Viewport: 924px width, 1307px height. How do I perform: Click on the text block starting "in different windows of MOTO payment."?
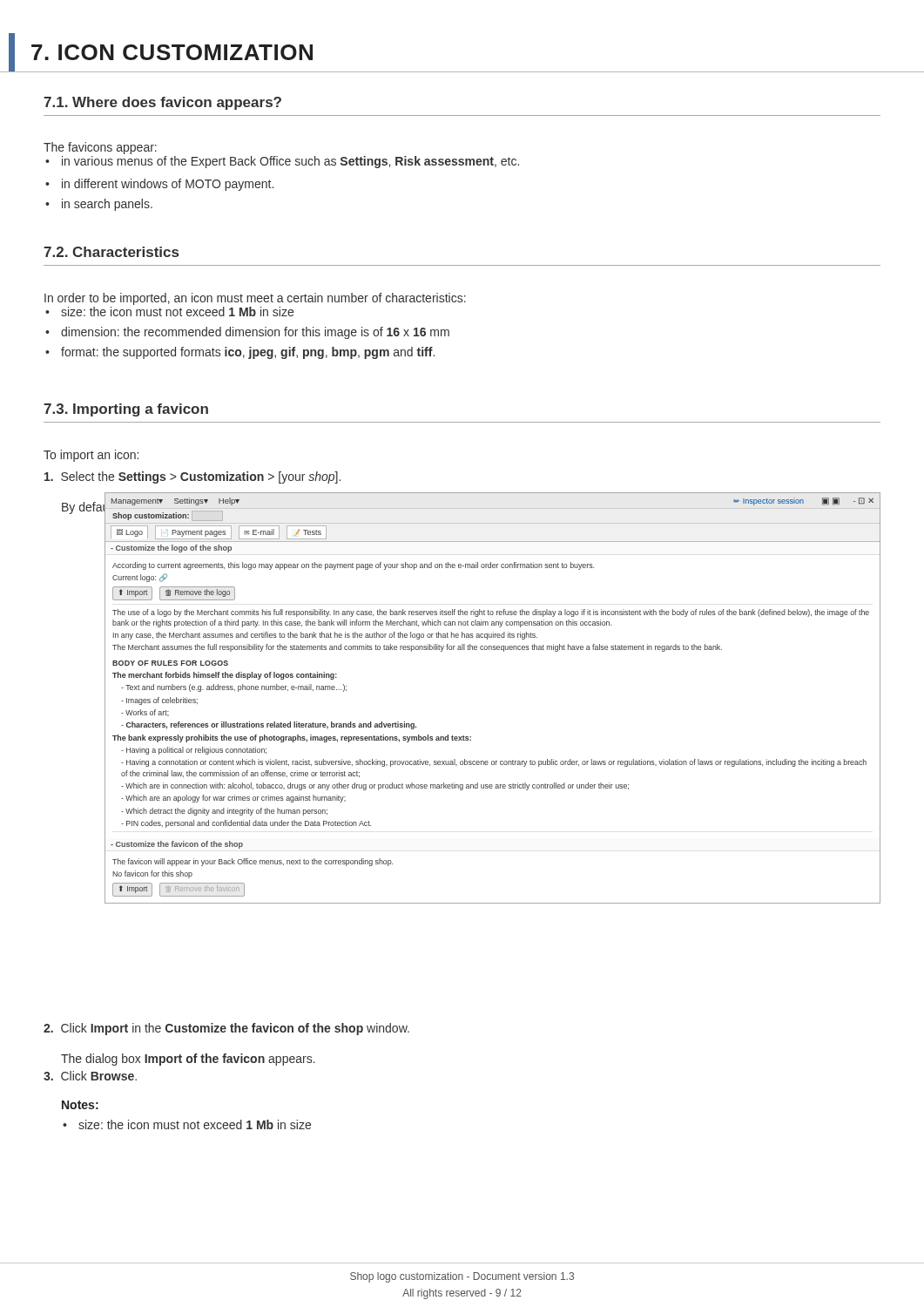159,185
